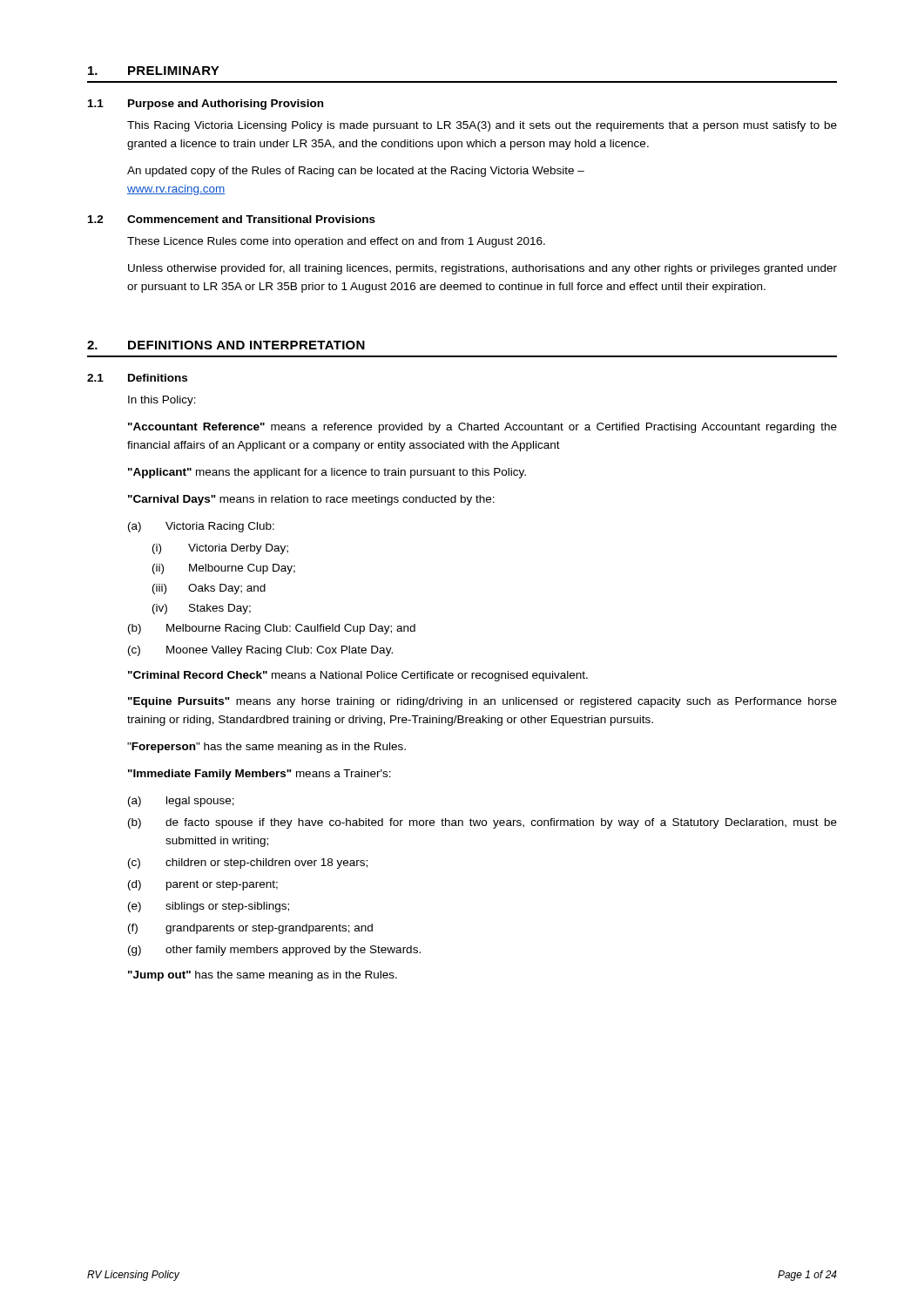Locate the text block starting "In this Policy:"

coord(162,400)
